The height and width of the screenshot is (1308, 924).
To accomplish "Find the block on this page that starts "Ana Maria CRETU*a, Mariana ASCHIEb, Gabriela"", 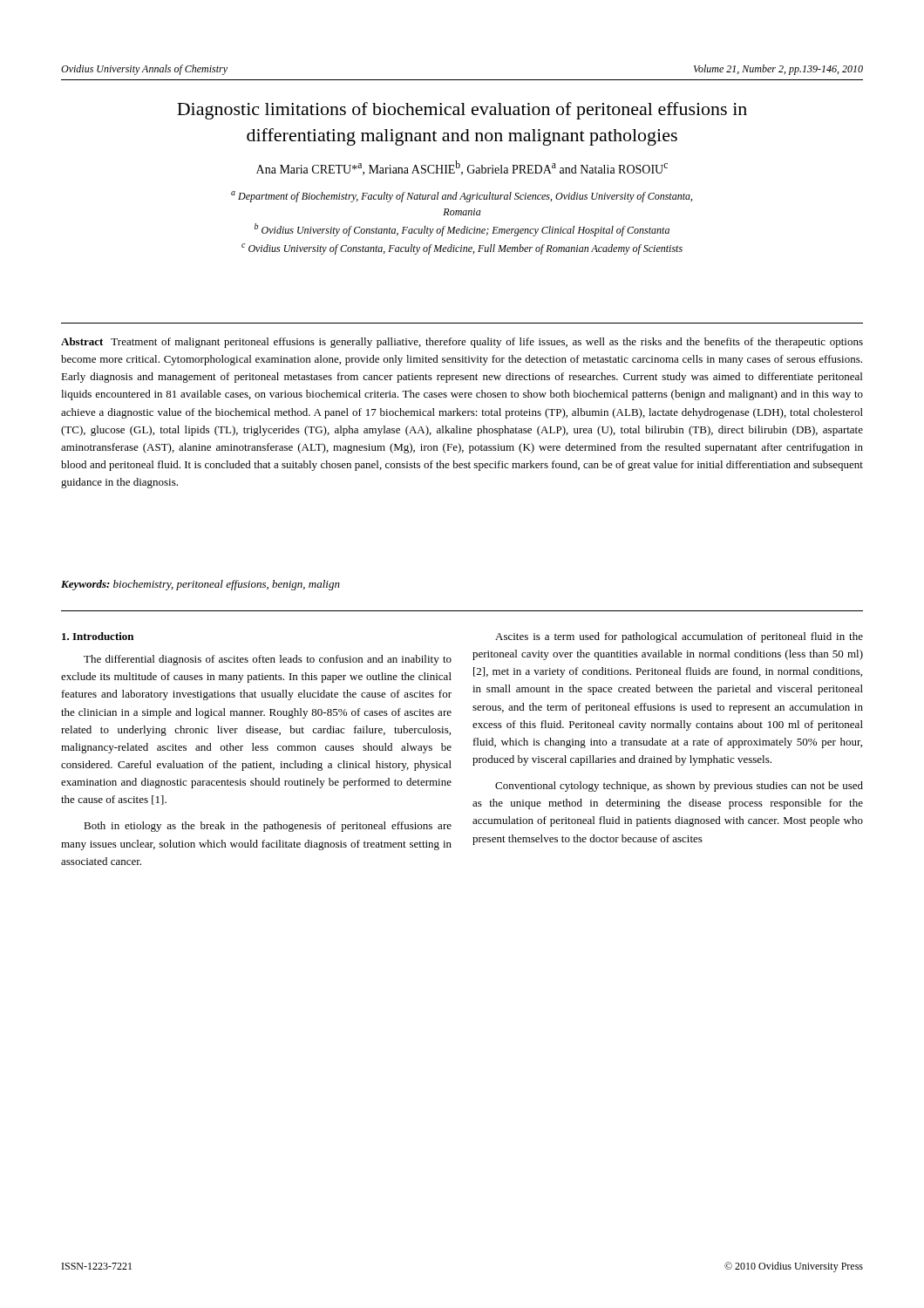I will point(462,168).
